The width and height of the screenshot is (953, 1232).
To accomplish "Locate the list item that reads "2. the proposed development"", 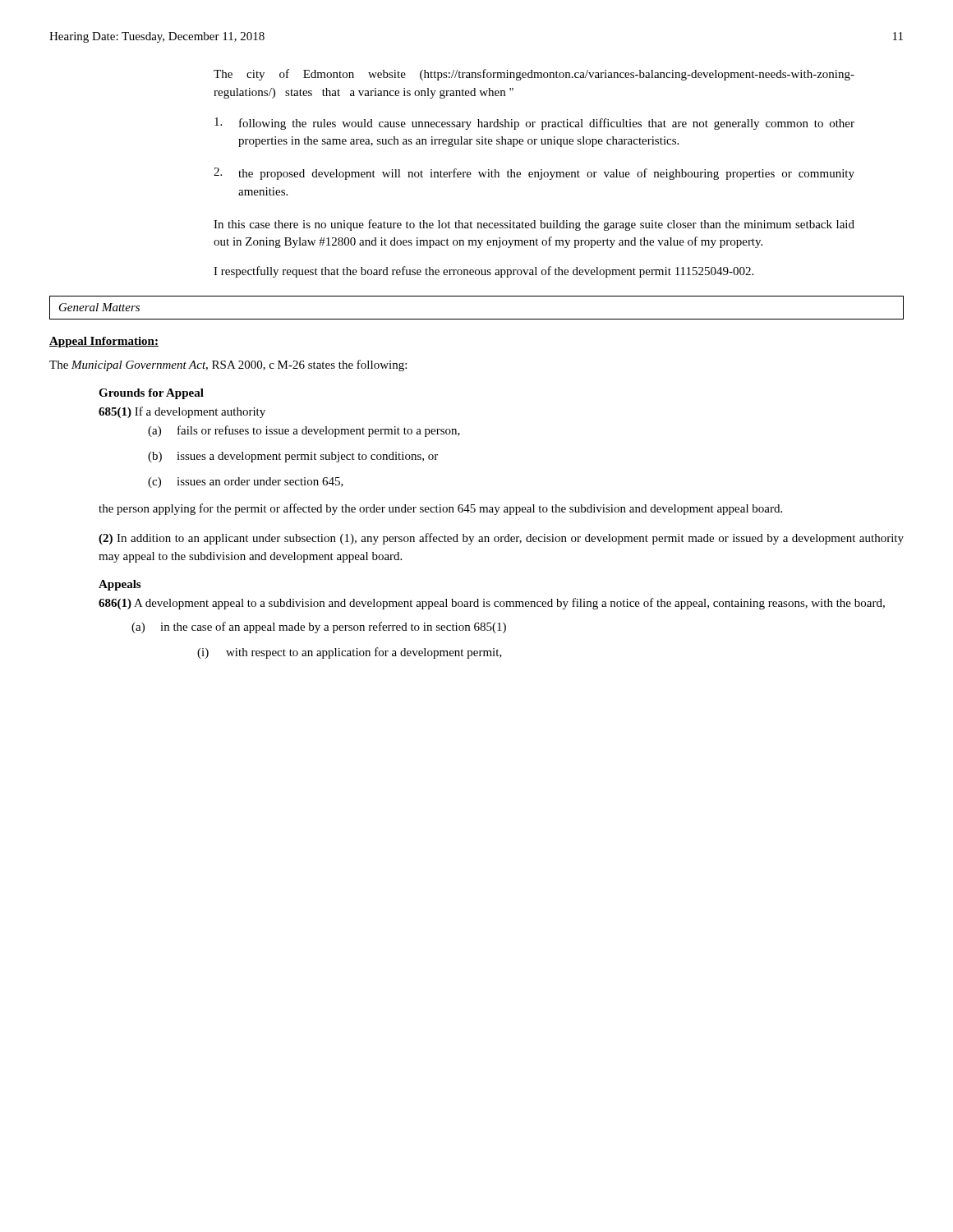I will [x=534, y=183].
